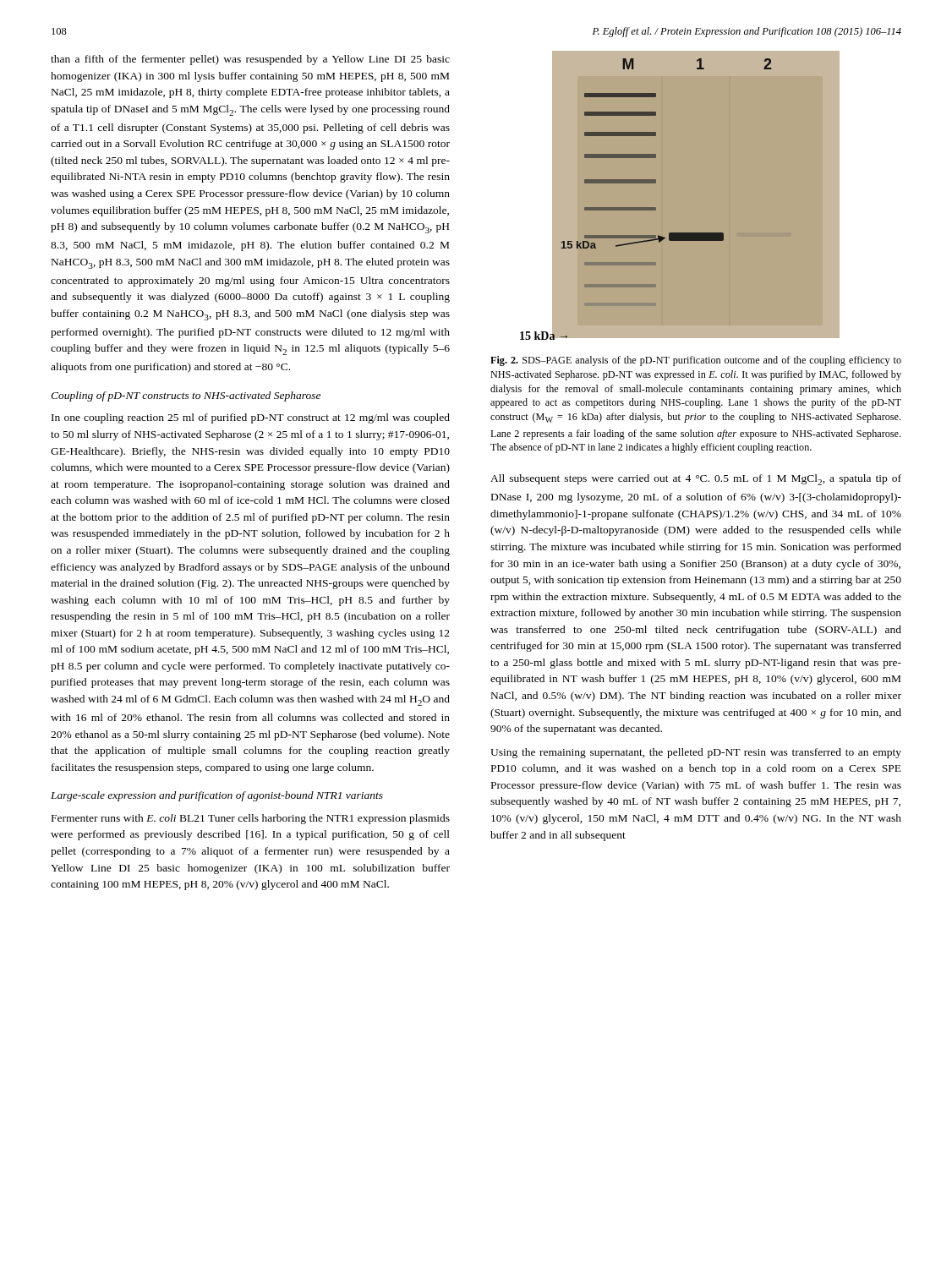The height and width of the screenshot is (1268, 952).
Task: Select the text block containing "All subsequent steps were carried out"
Action: click(x=696, y=657)
